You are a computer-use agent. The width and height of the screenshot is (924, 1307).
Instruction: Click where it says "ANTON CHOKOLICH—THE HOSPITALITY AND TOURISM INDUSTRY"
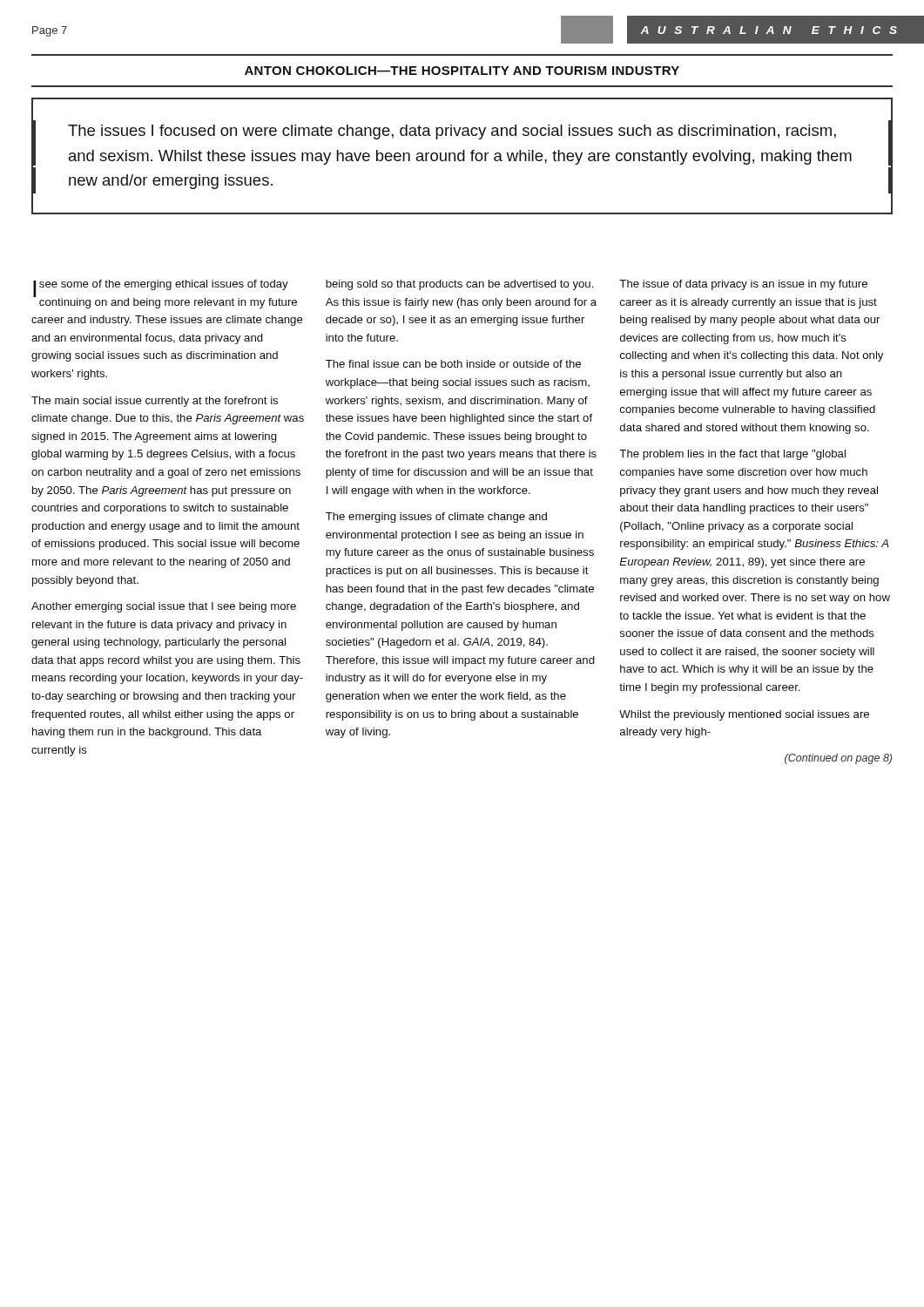tap(462, 70)
